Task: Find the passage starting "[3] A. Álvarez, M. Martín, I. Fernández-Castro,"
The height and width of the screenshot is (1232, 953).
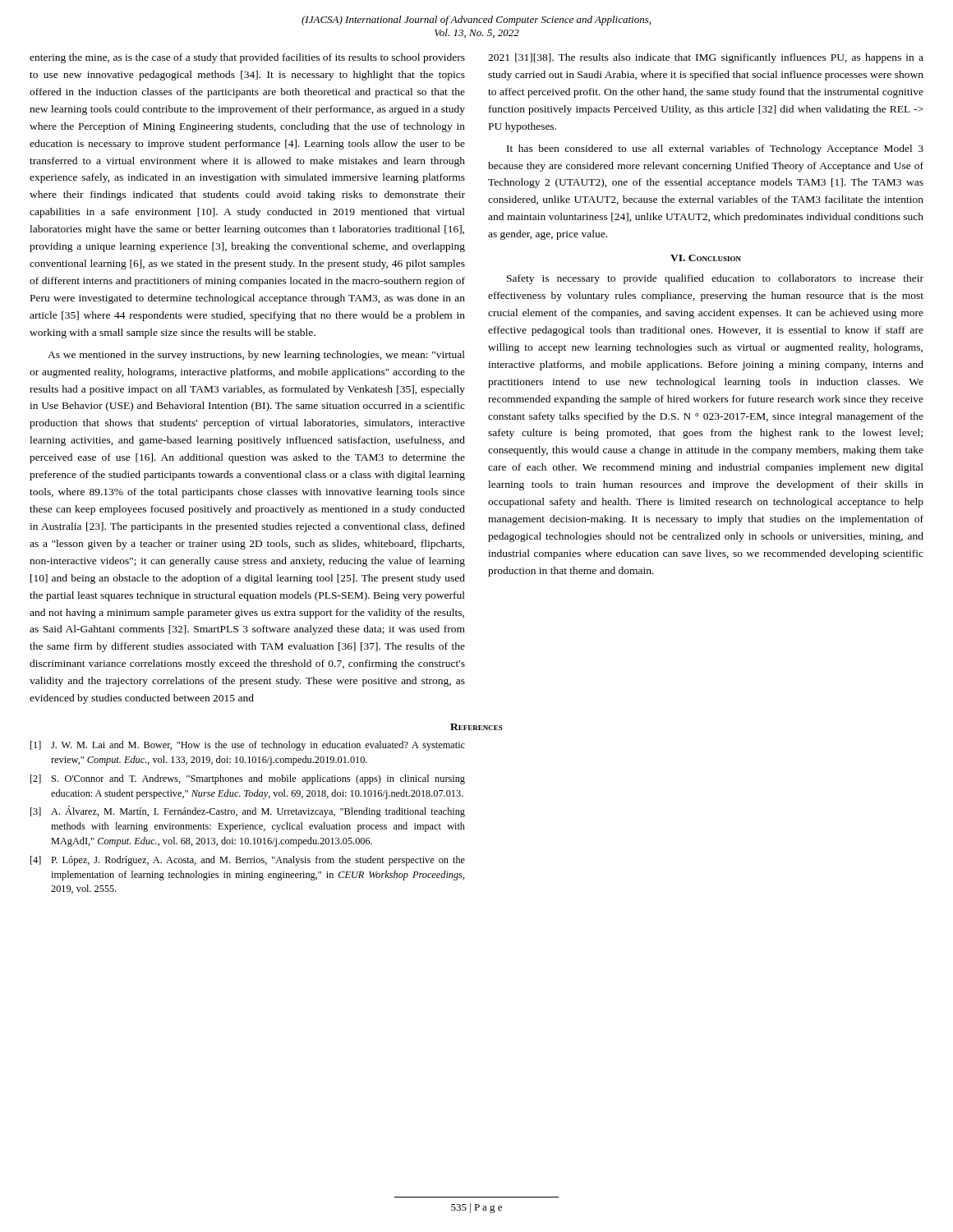Action: coord(247,827)
